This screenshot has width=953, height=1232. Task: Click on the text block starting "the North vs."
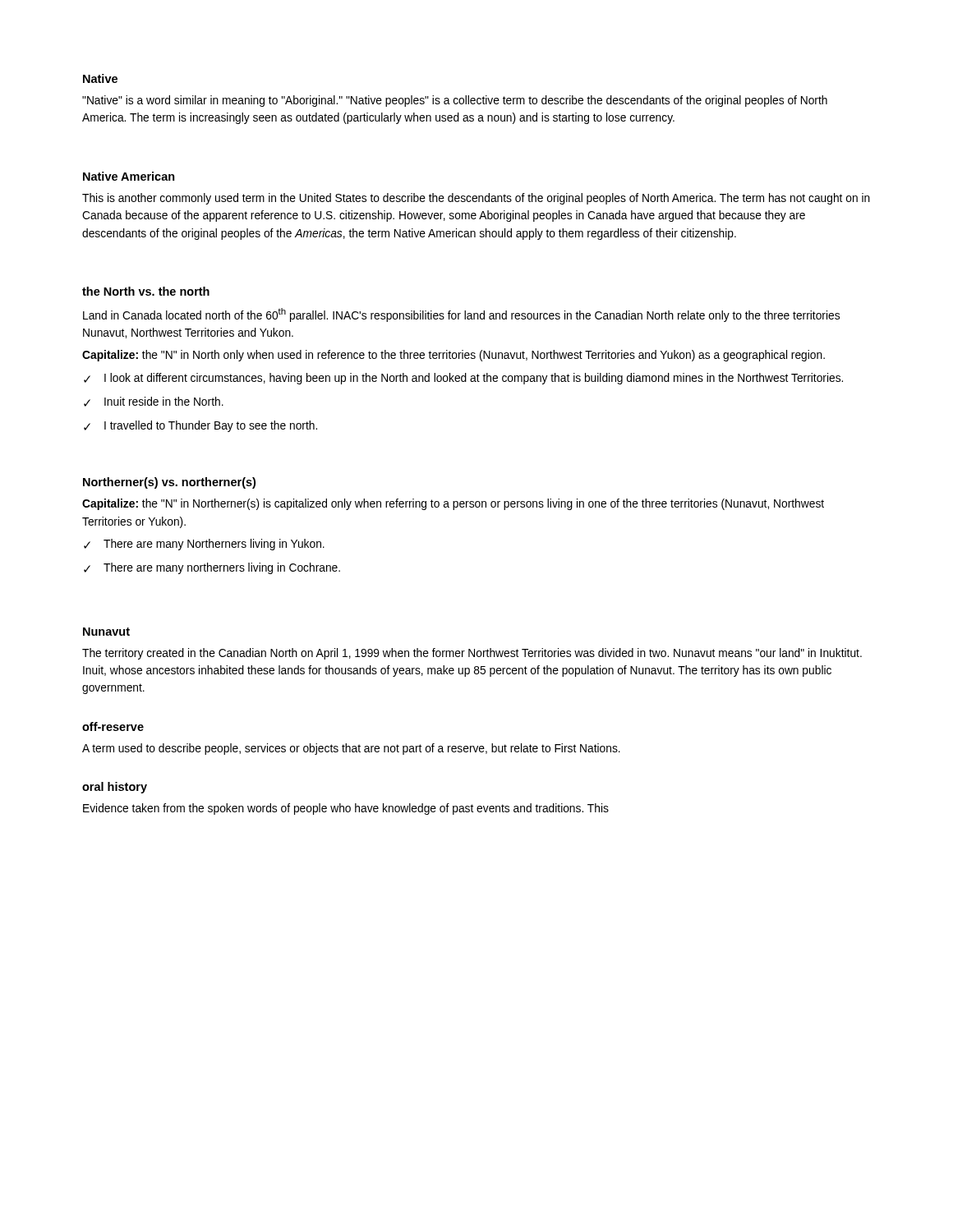(x=146, y=291)
